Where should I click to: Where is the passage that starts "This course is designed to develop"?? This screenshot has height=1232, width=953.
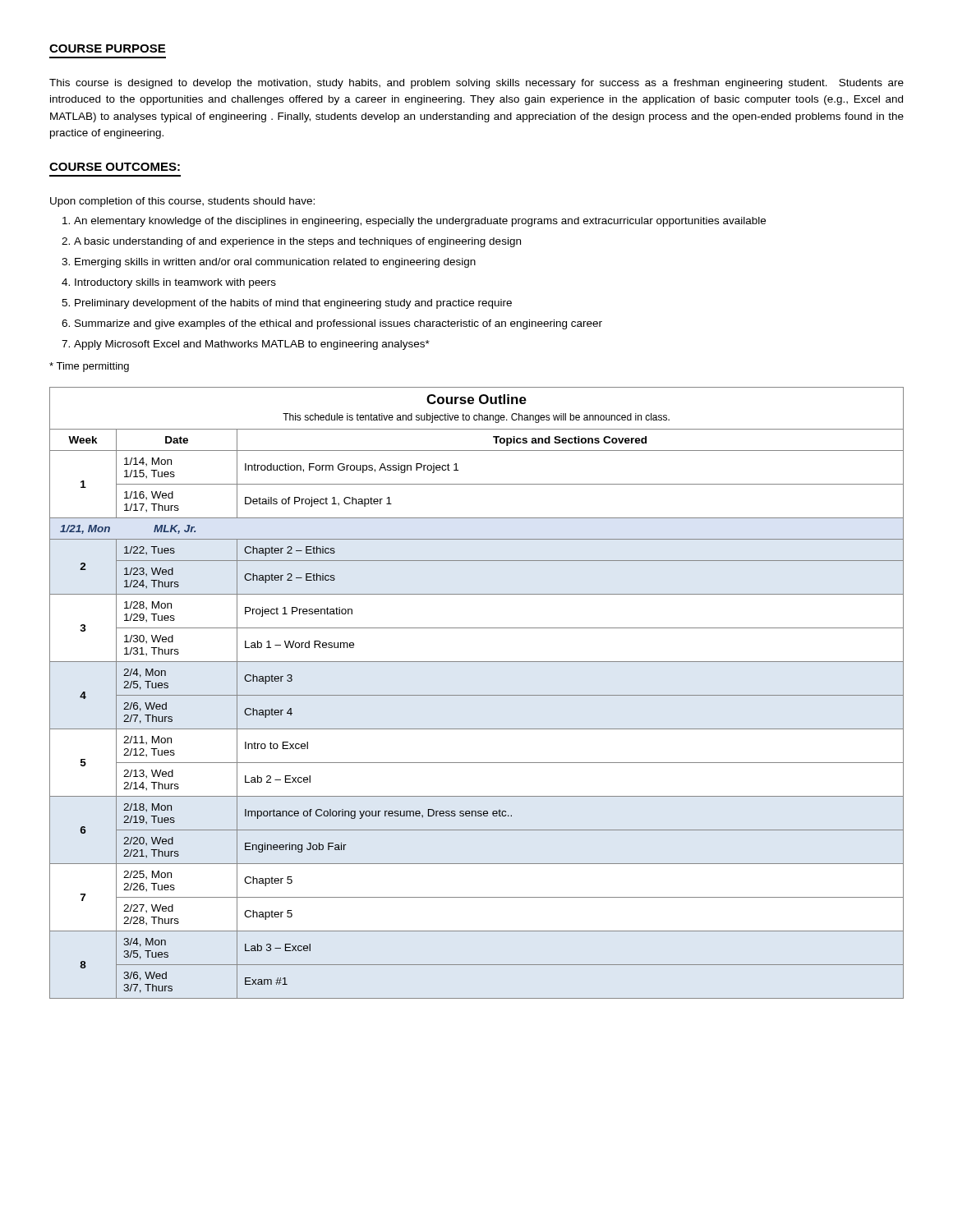[476, 107]
